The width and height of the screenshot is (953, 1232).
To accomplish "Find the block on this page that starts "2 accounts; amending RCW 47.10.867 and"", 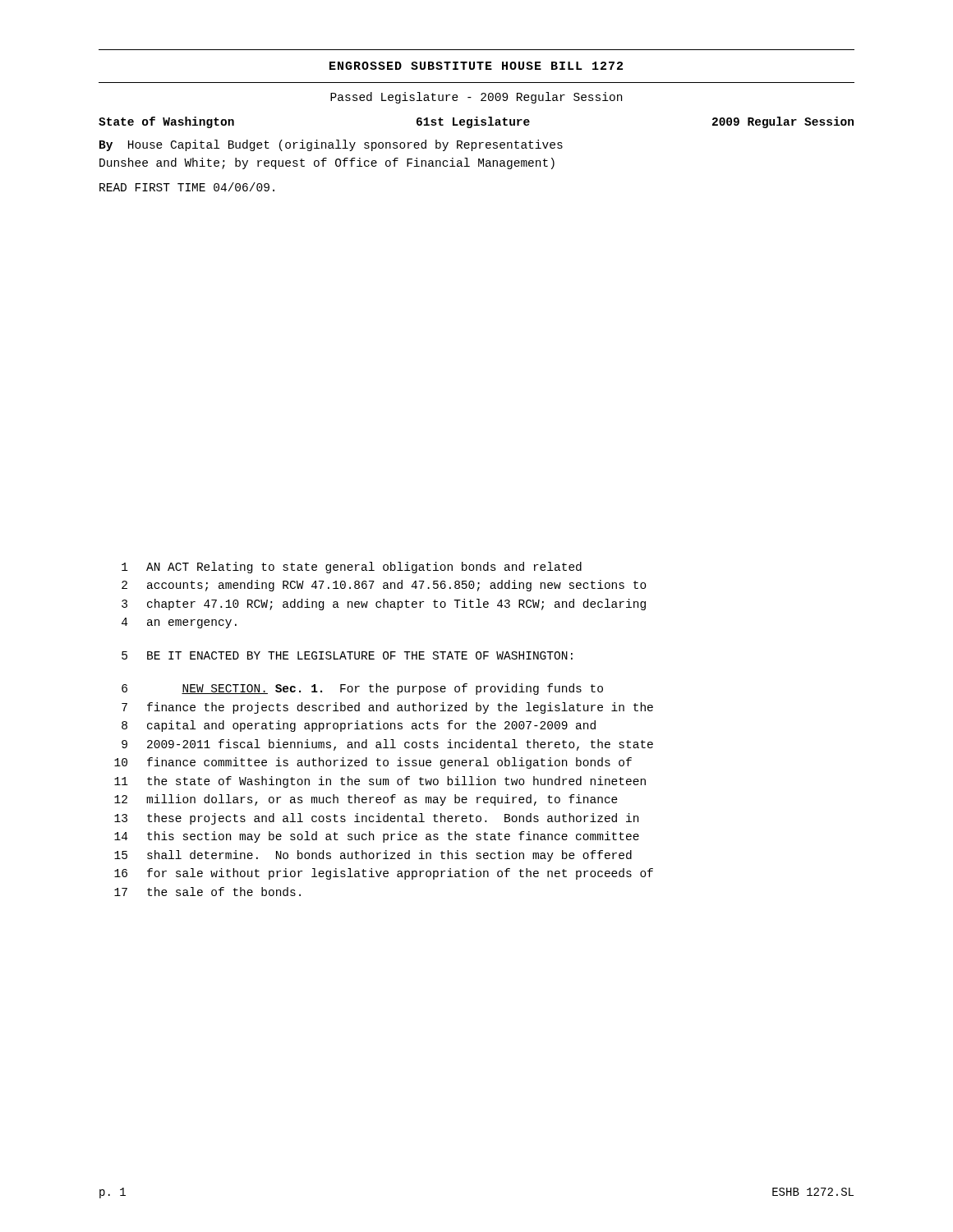I will click(476, 586).
